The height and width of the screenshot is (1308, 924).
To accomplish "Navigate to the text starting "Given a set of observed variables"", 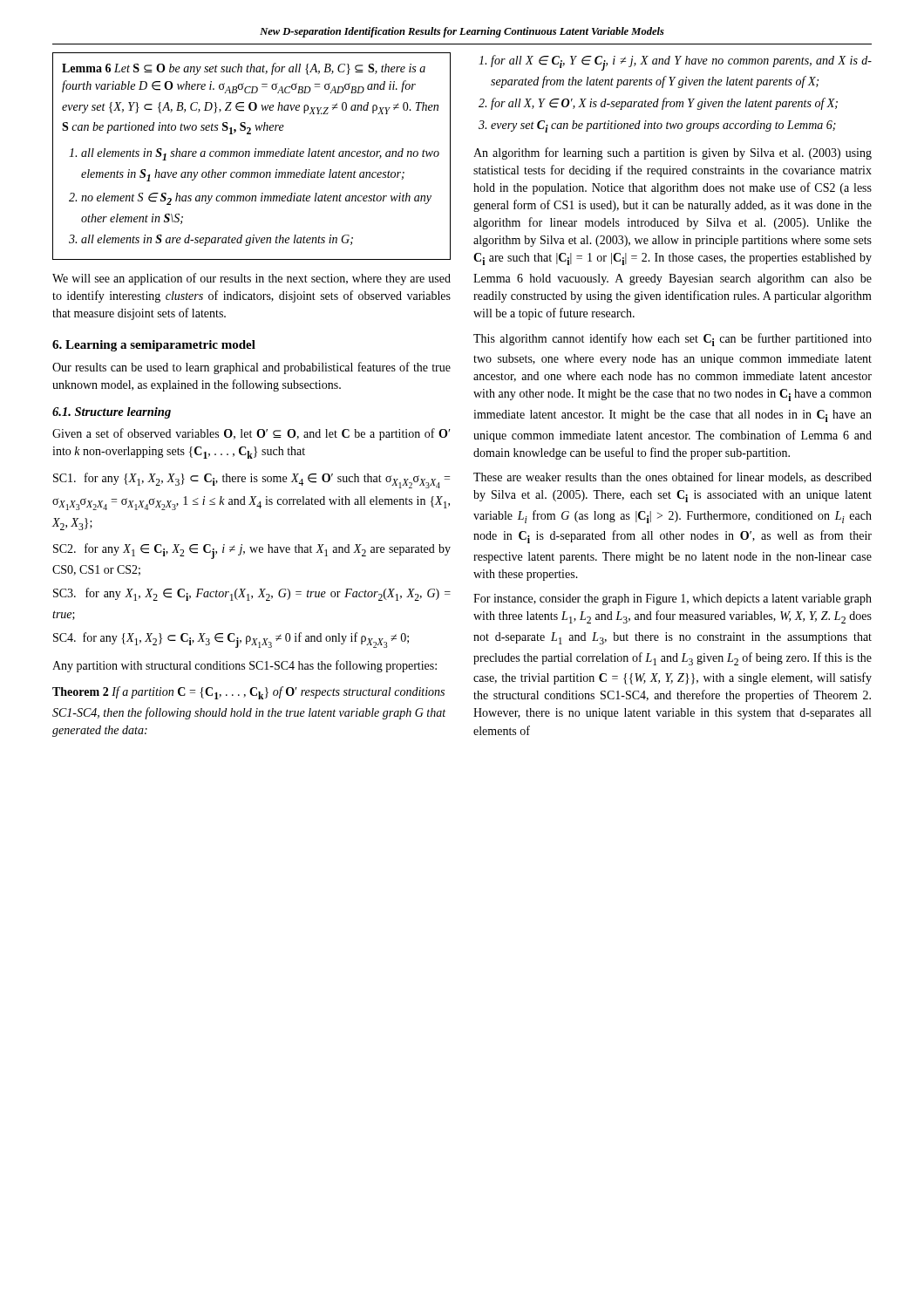I will click(x=251, y=444).
